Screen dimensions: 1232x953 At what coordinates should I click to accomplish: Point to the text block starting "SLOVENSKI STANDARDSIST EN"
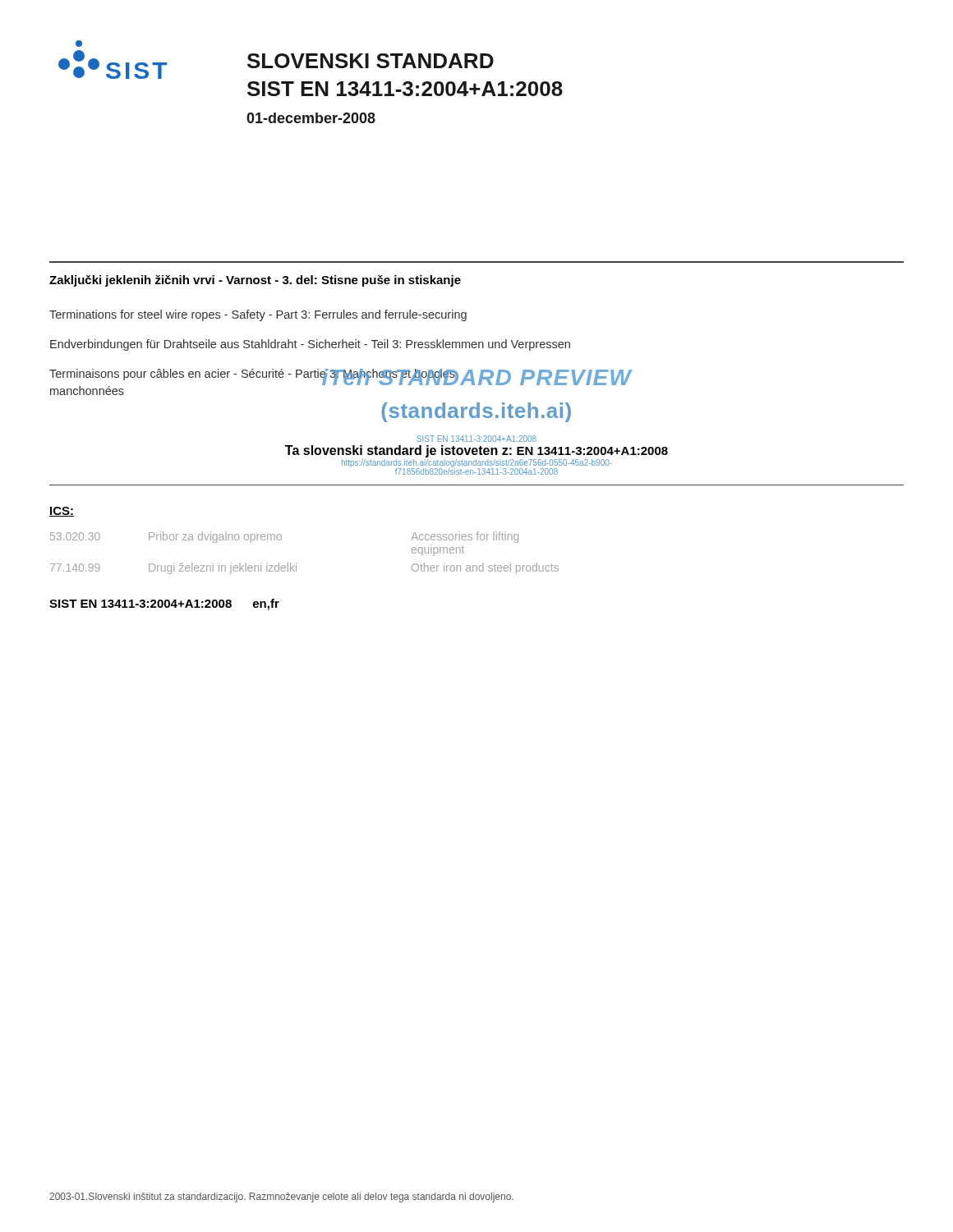(x=405, y=87)
